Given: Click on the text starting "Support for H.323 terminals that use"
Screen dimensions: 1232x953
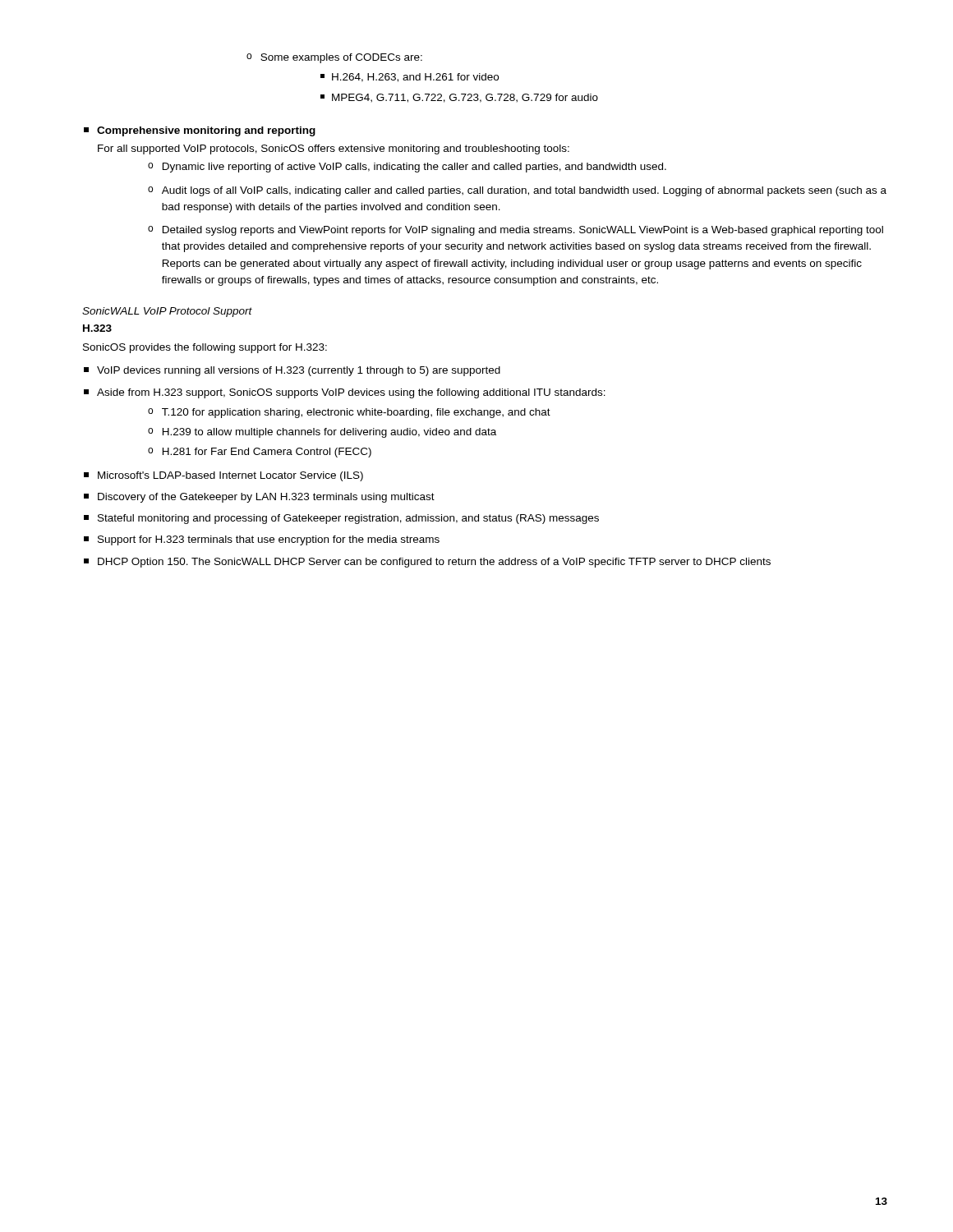Looking at the screenshot, I should (x=262, y=540).
